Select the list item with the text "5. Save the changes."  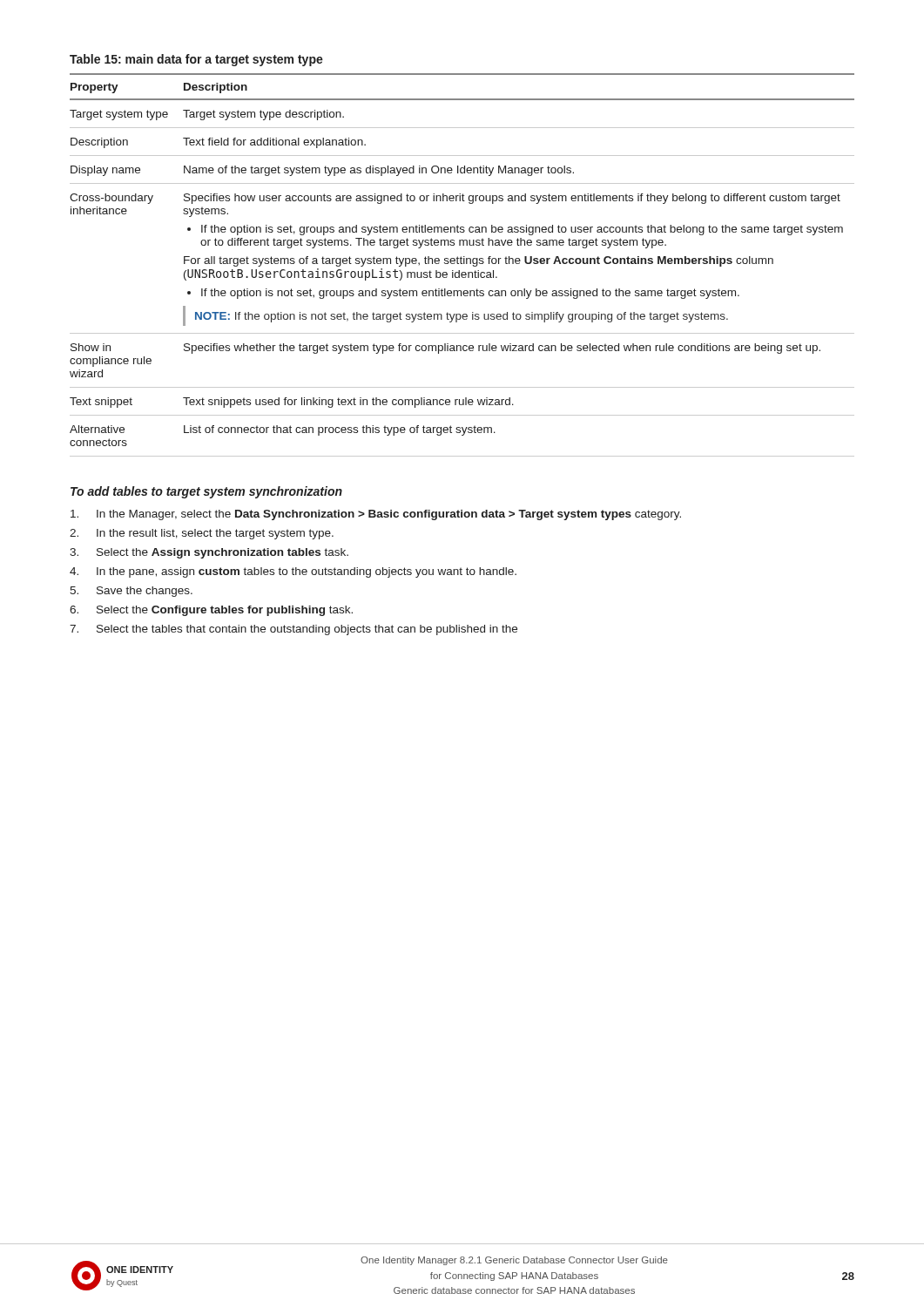click(x=131, y=592)
